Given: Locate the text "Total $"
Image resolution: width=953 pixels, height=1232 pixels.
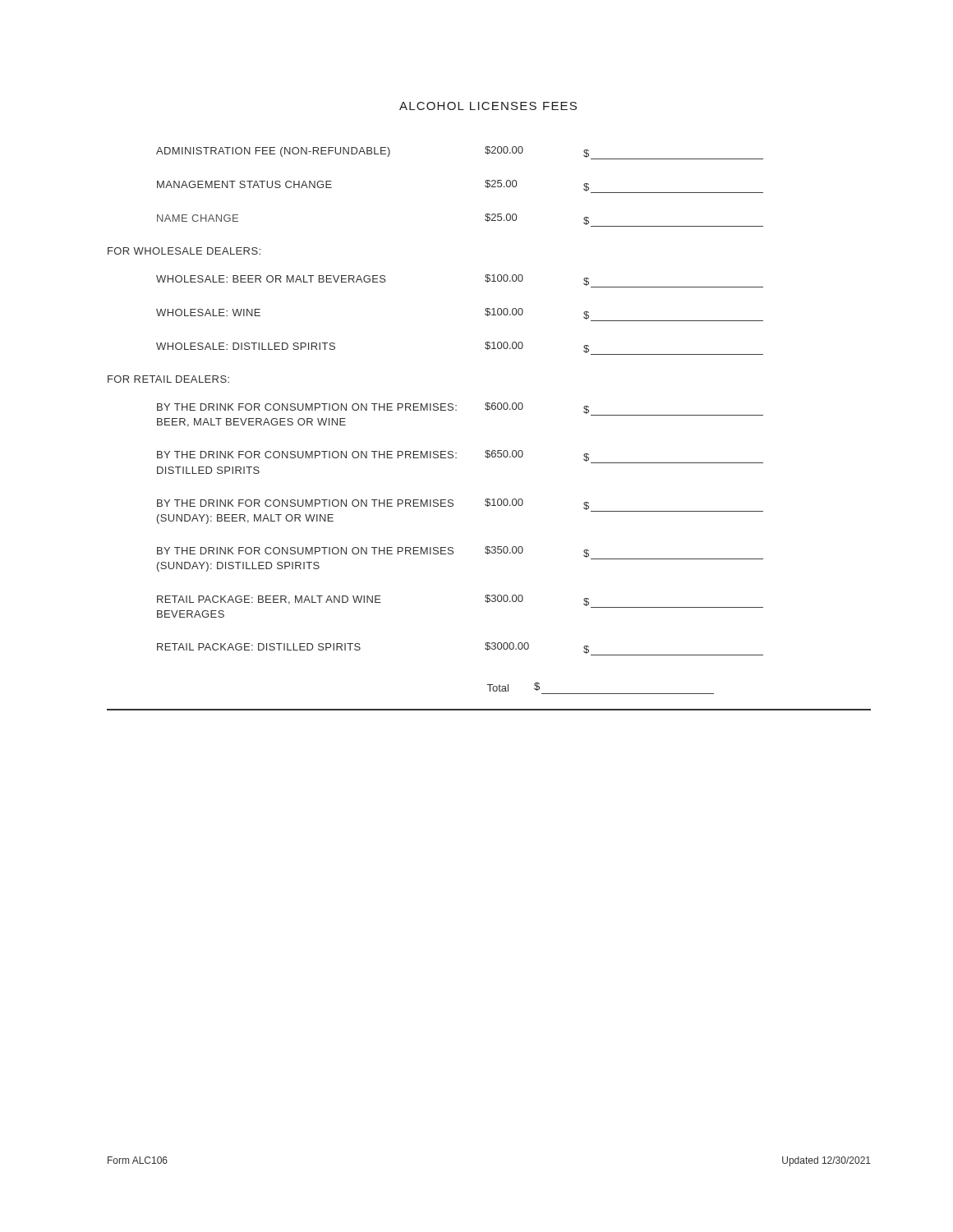Looking at the screenshot, I should click(489, 686).
